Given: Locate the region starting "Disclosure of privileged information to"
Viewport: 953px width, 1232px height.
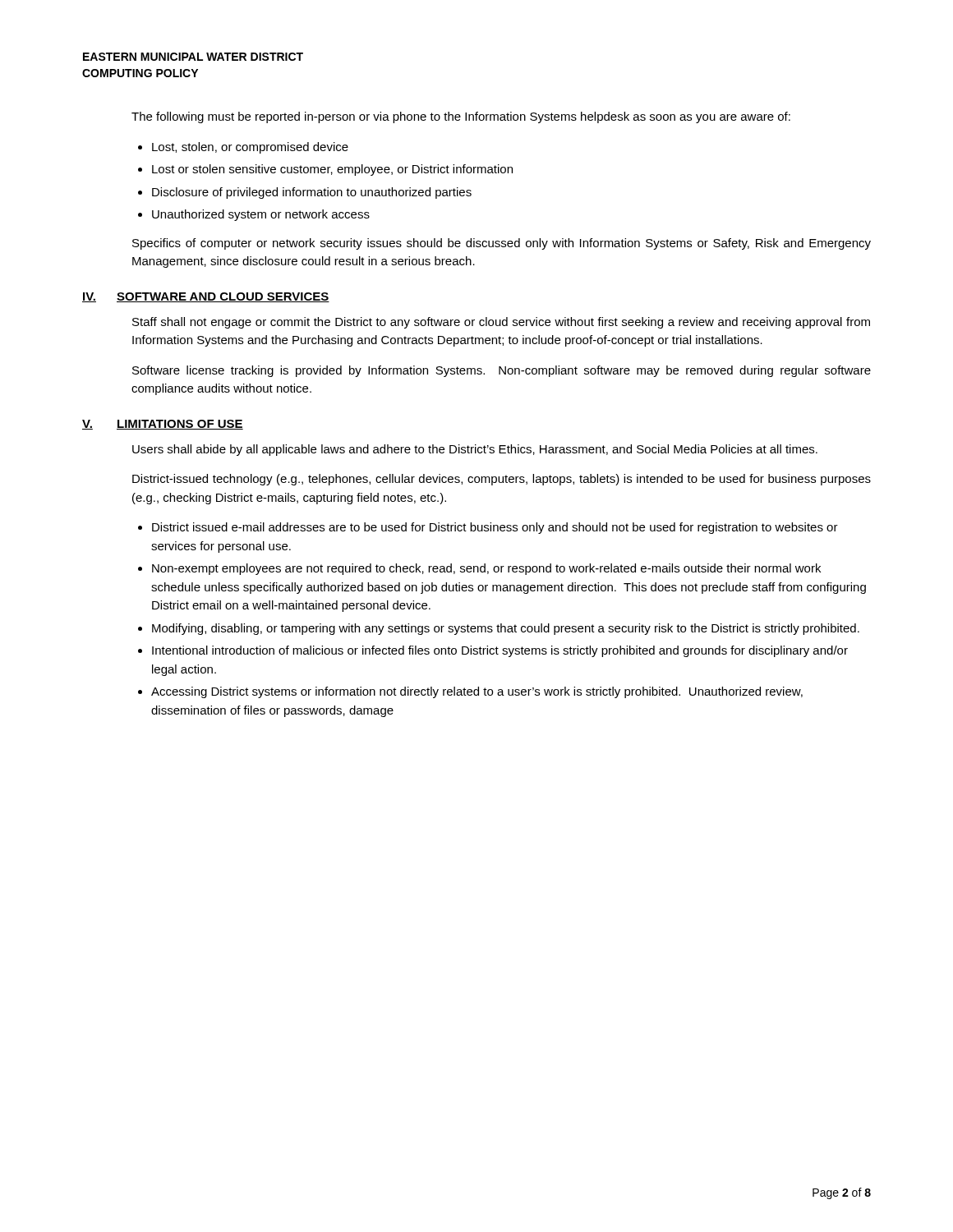Looking at the screenshot, I should tap(311, 192).
